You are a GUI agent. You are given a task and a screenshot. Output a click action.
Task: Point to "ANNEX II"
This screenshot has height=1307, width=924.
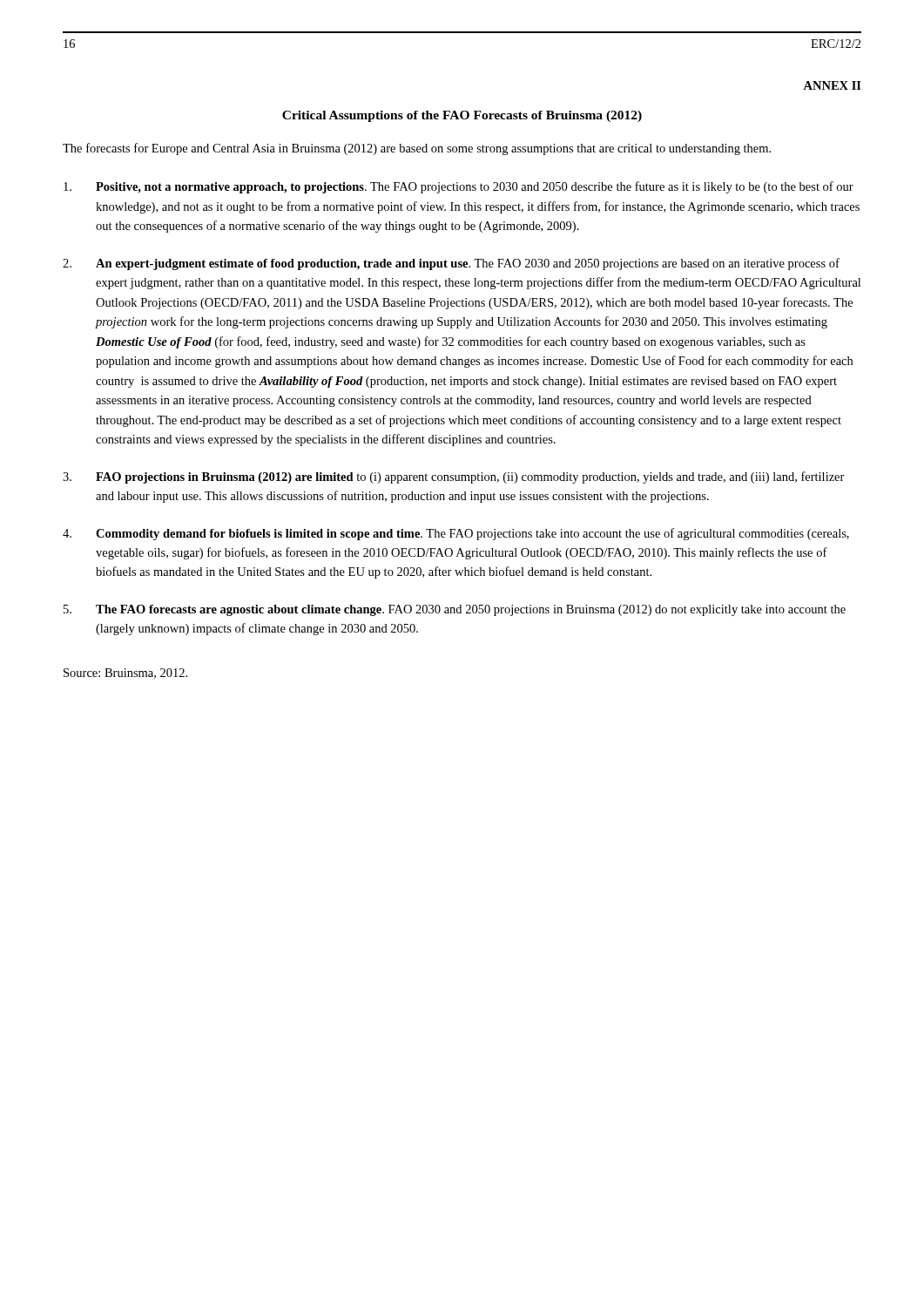click(x=832, y=85)
